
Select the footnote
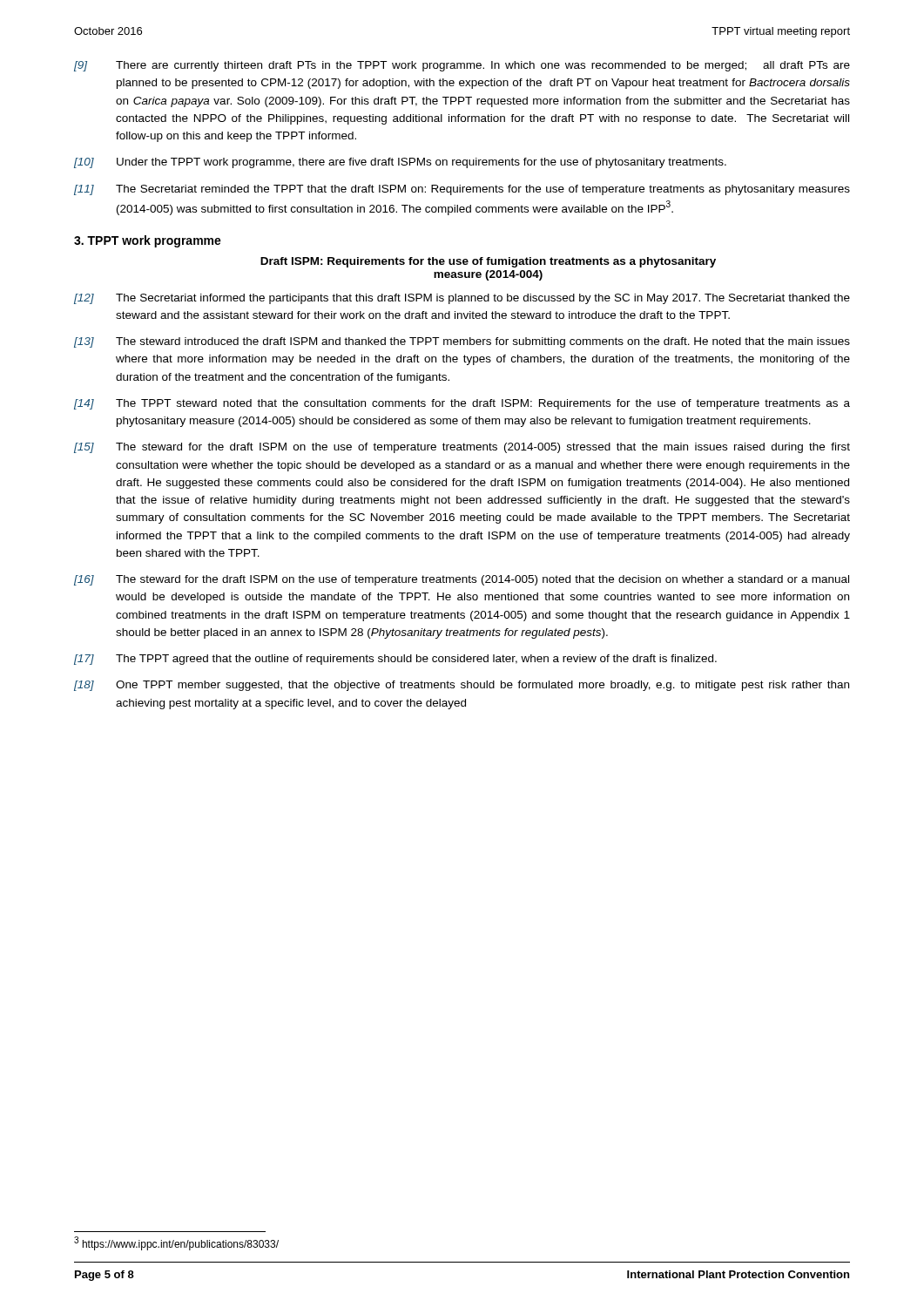176,1241
